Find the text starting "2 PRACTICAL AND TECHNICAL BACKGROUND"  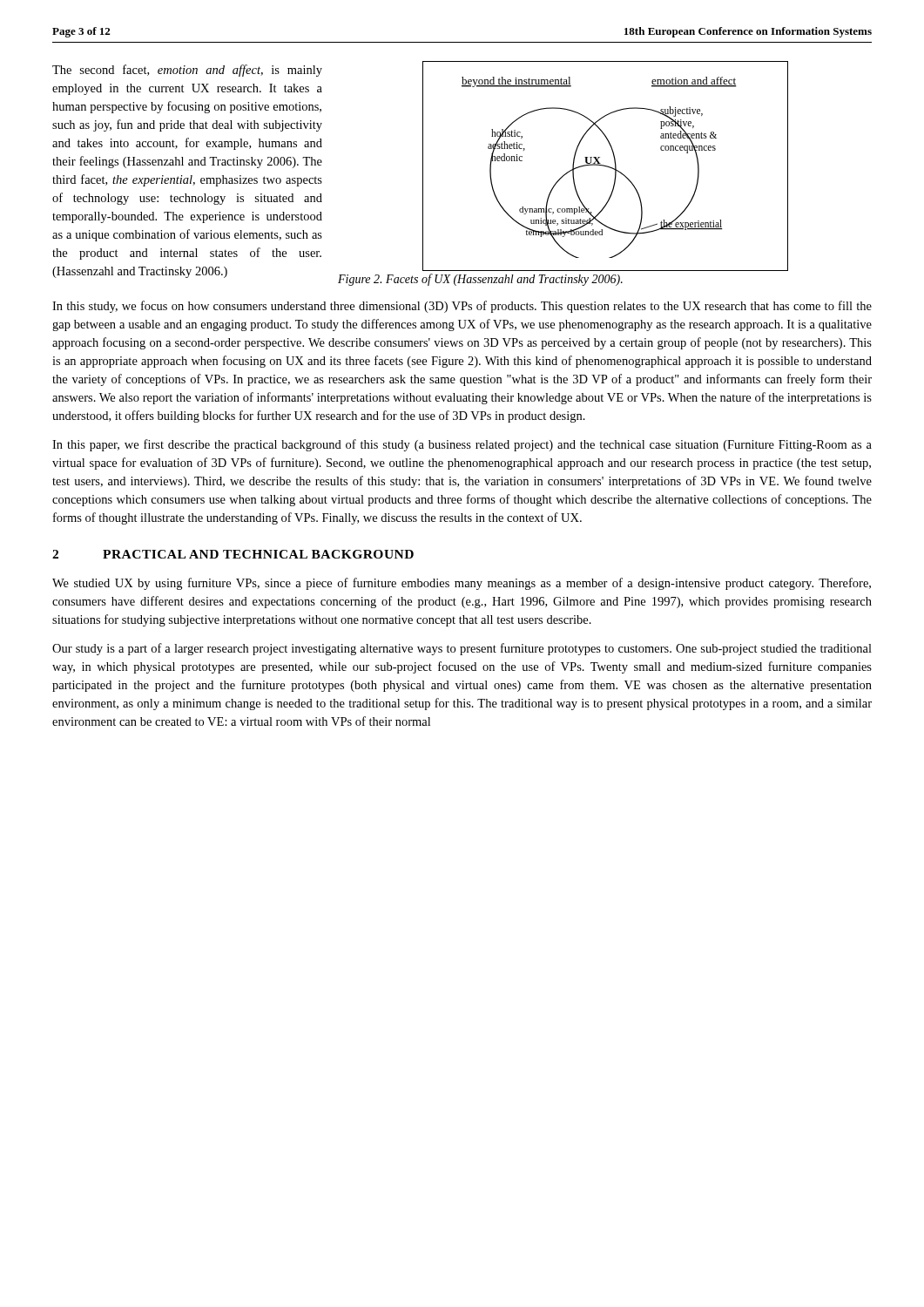point(233,554)
